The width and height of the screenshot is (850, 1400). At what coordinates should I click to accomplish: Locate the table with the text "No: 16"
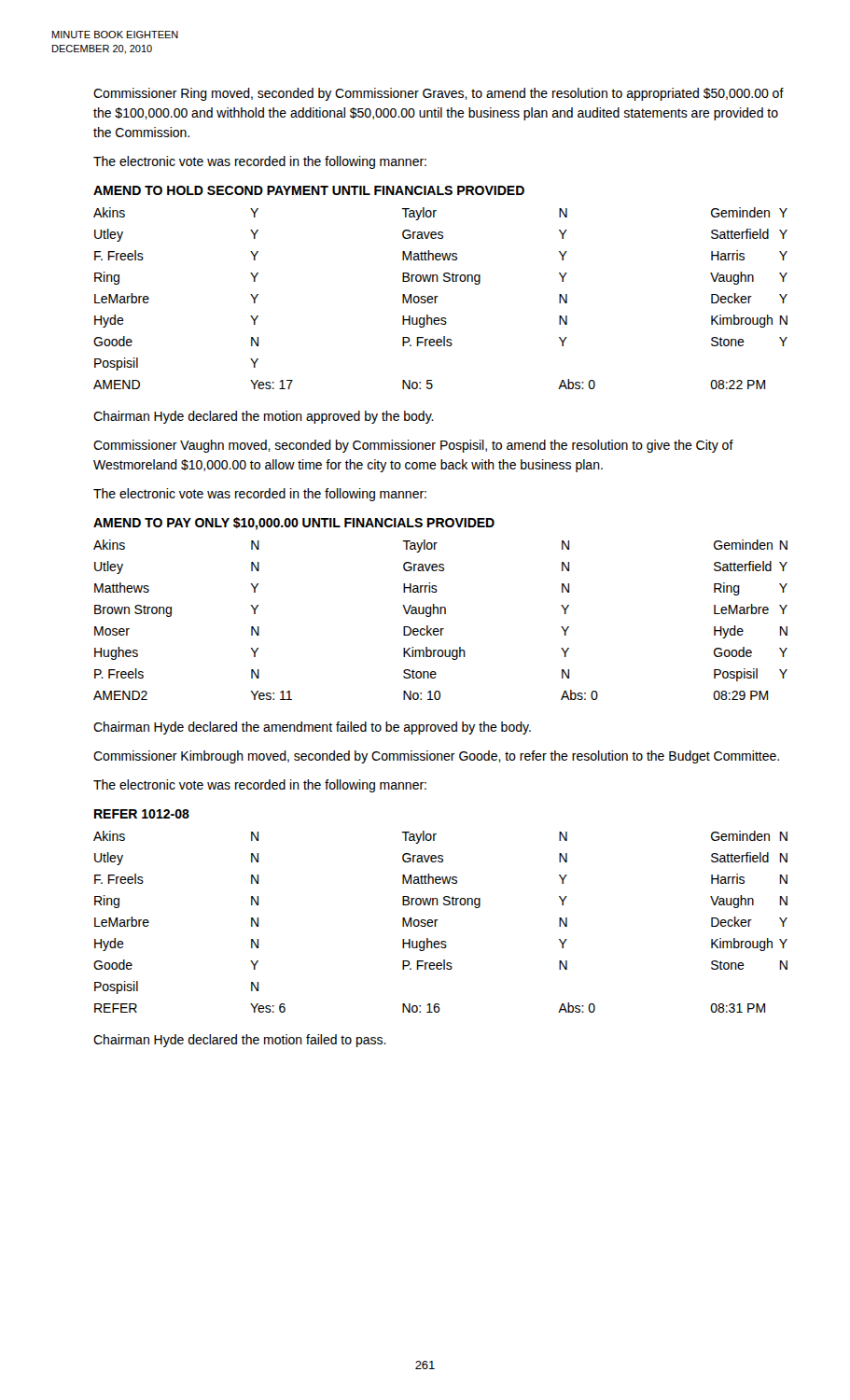(x=444, y=912)
